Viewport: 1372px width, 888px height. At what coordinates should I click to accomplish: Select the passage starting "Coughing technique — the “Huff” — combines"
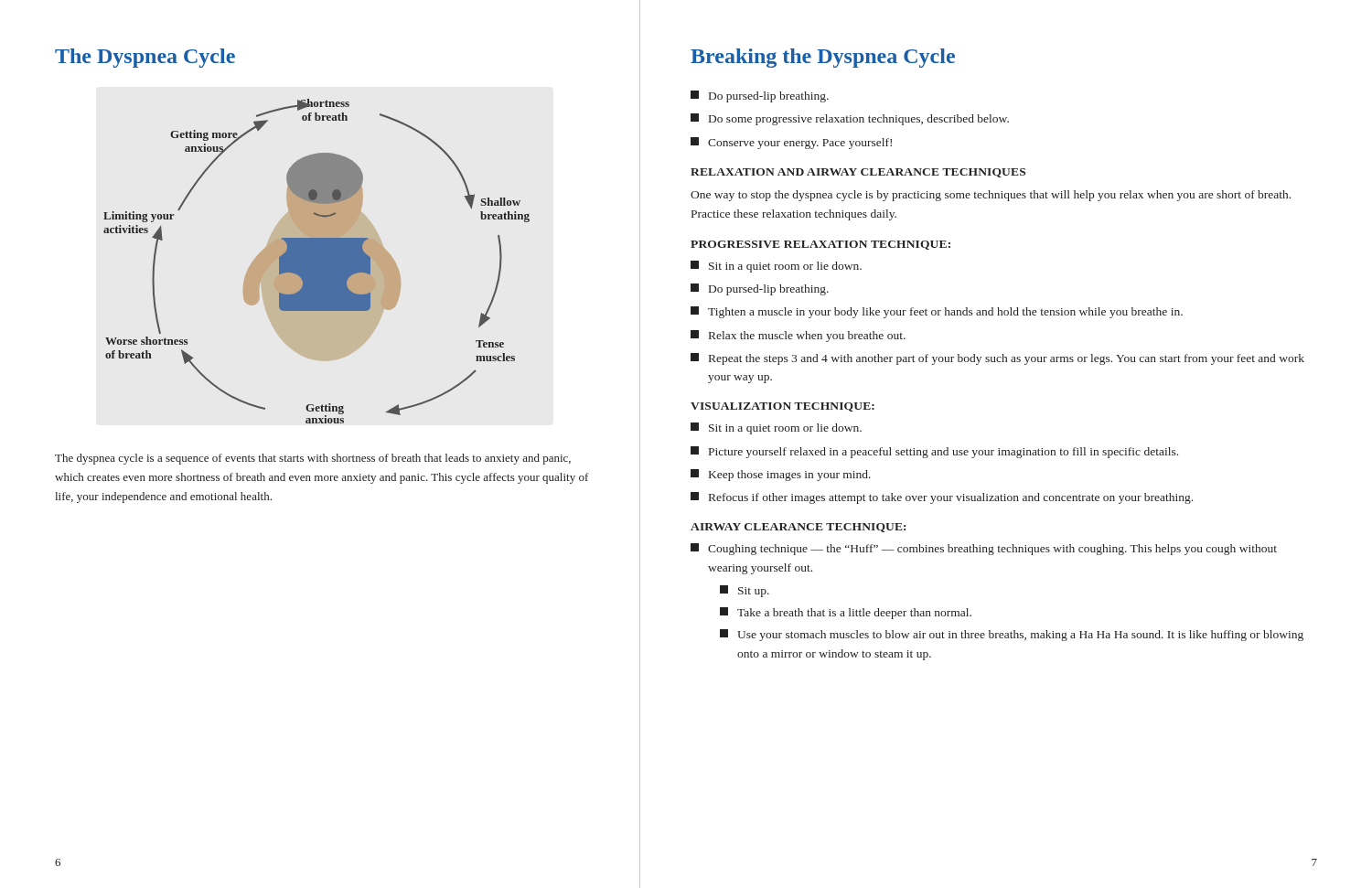[1004, 559]
